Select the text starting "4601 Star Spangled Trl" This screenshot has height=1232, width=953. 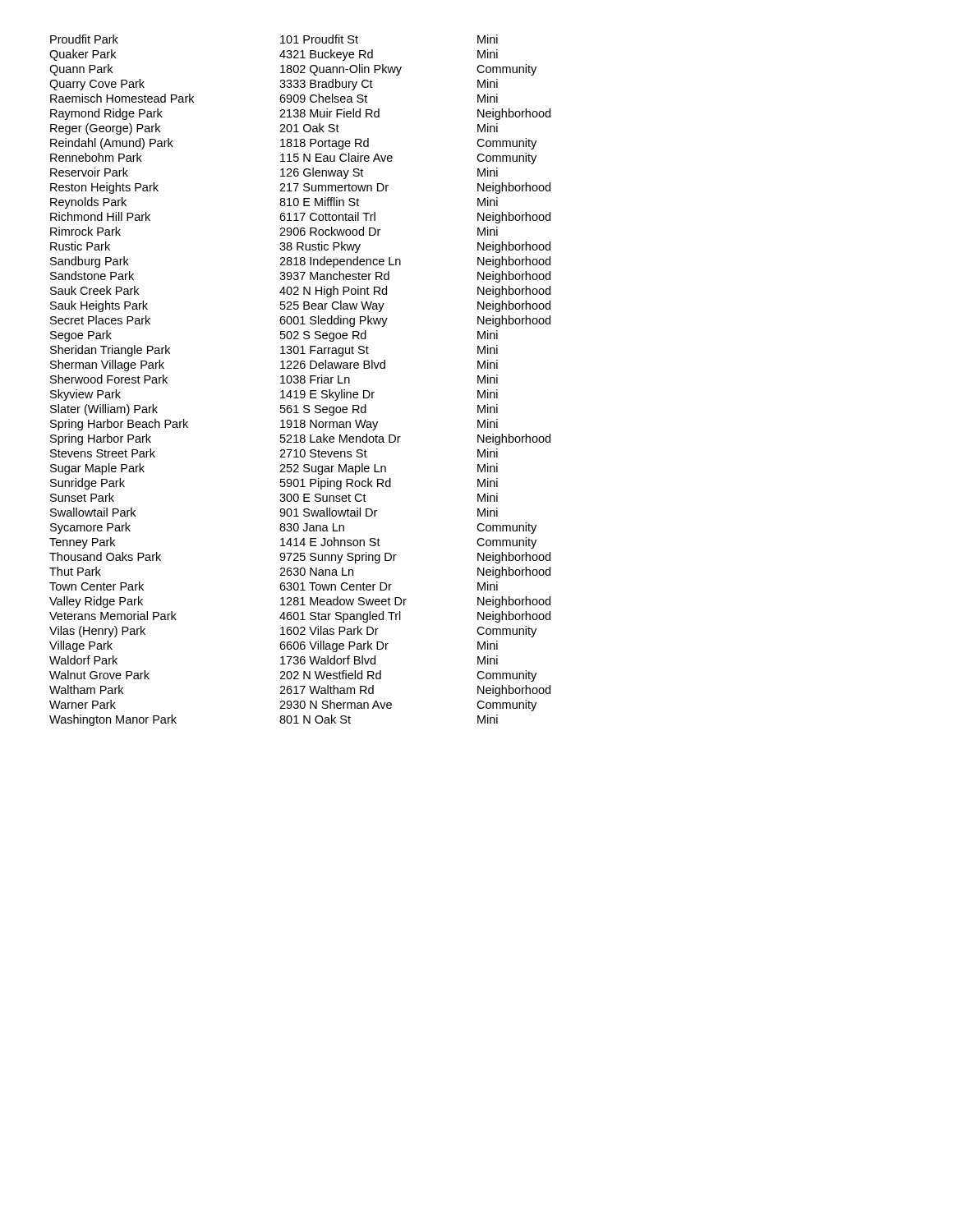coord(340,616)
